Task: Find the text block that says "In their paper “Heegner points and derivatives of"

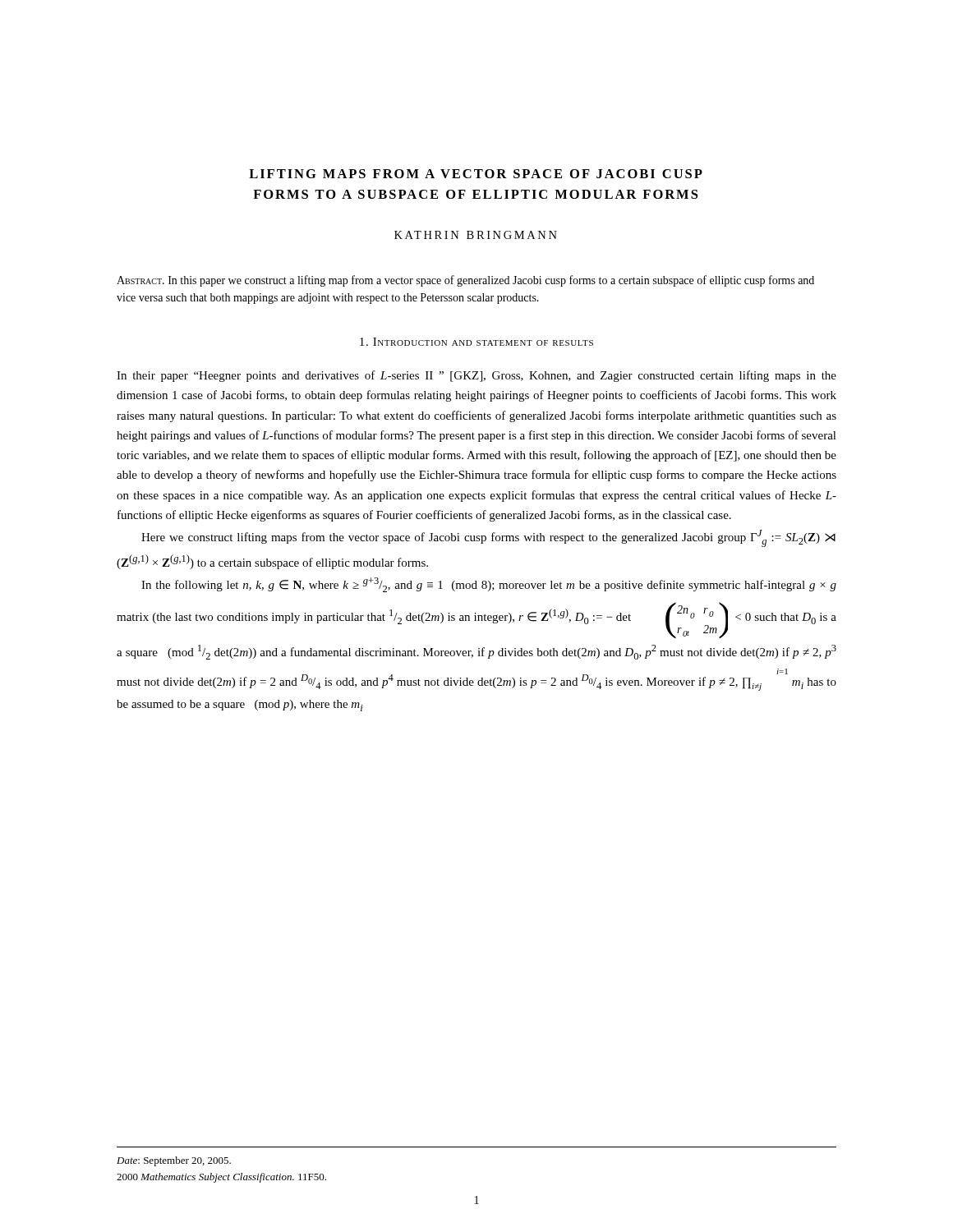Action: (x=476, y=445)
